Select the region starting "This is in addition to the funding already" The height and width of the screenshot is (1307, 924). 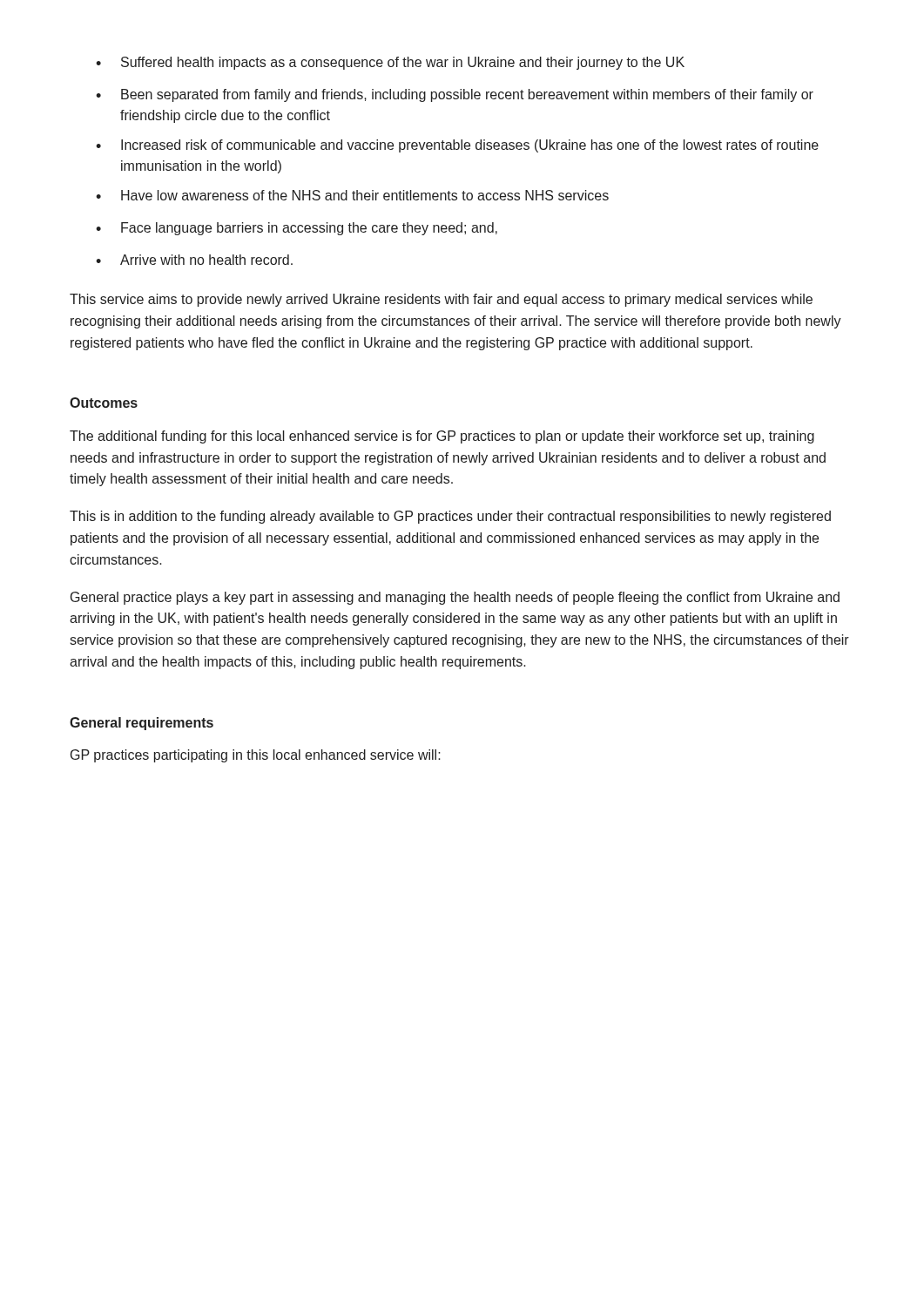click(x=451, y=538)
